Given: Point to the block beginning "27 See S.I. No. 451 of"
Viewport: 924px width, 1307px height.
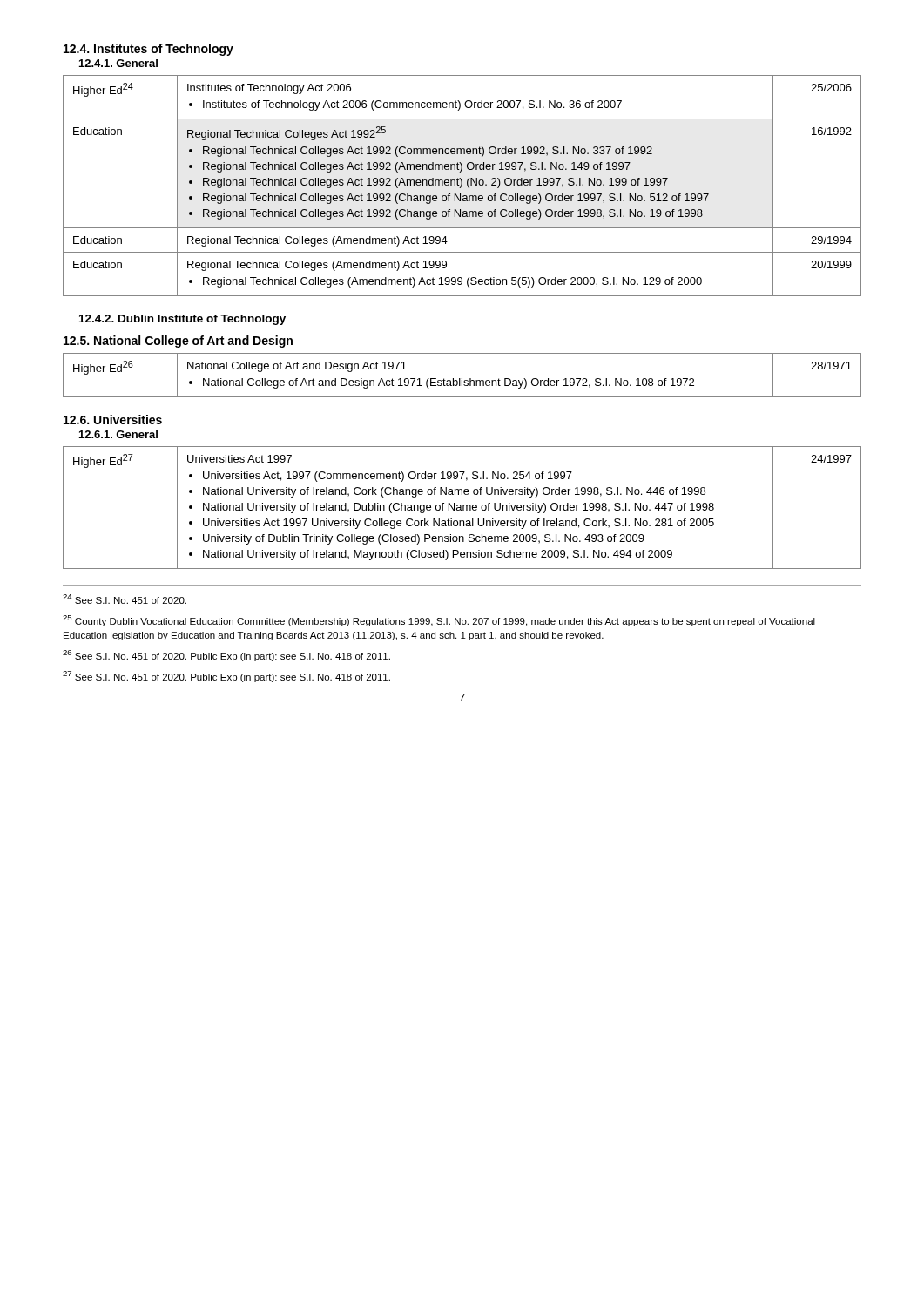Looking at the screenshot, I should (x=227, y=675).
